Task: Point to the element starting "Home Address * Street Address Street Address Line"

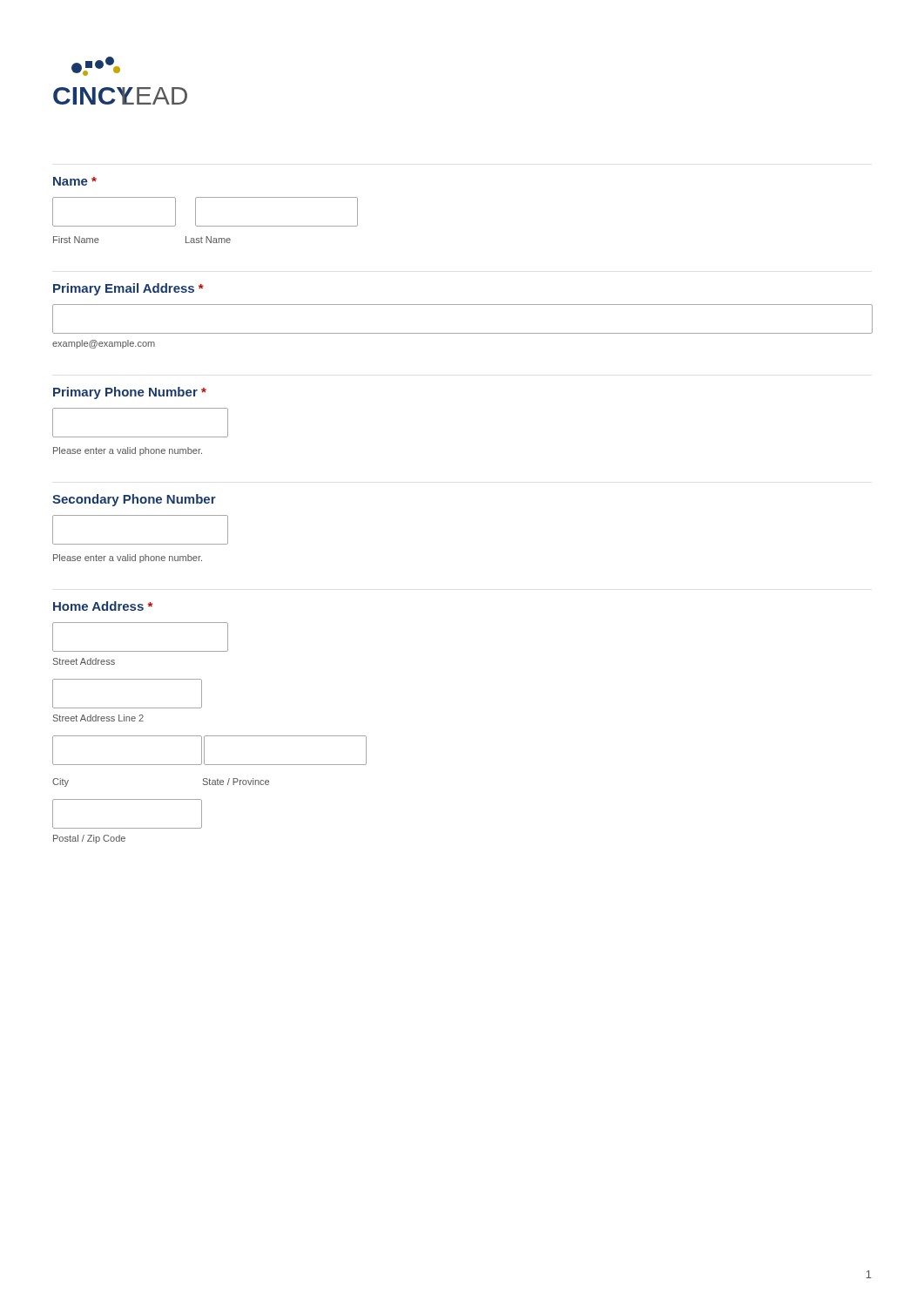Action: tap(103, 606)
